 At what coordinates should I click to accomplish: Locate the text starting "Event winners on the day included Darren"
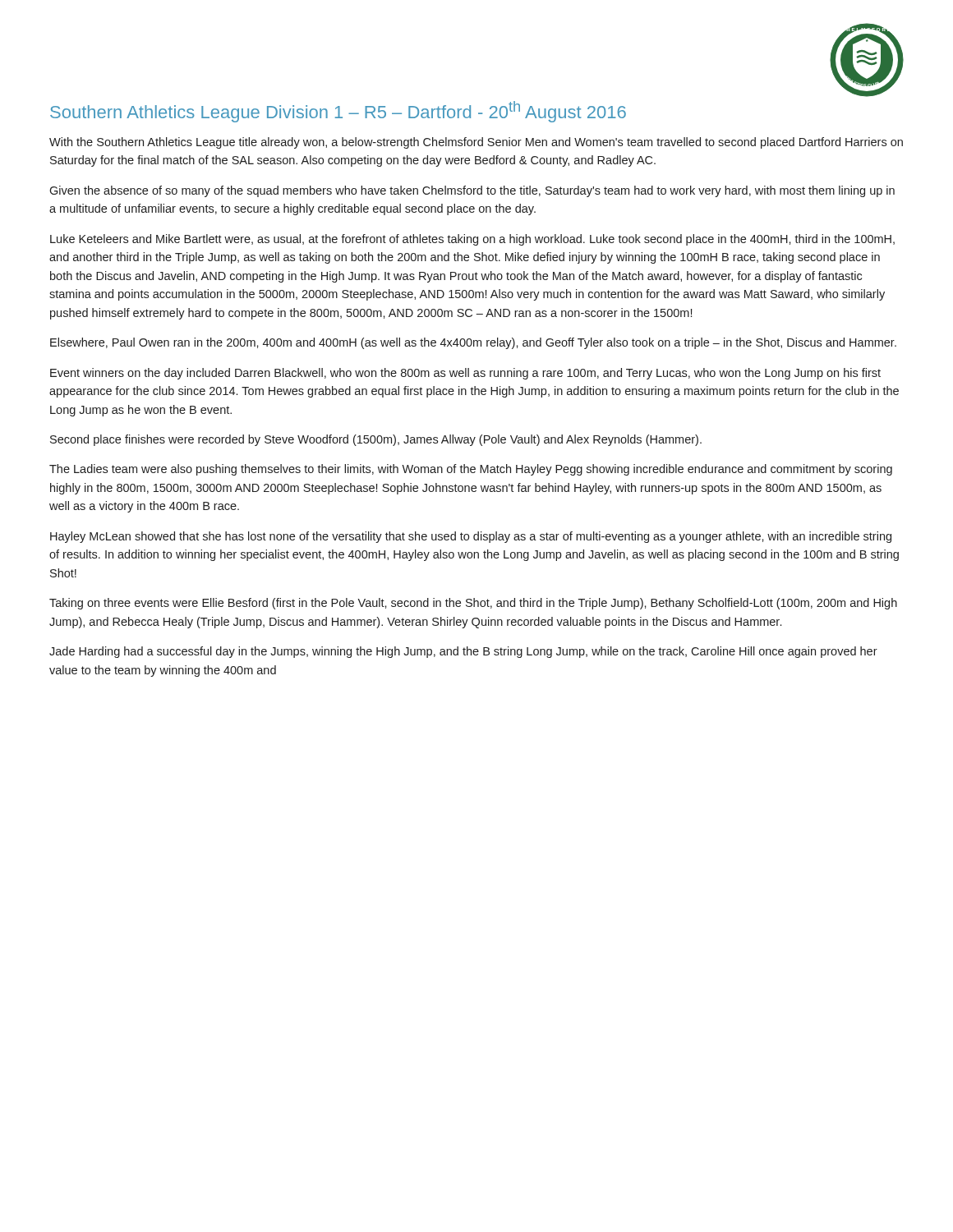pyautogui.click(x=474, y=391)
